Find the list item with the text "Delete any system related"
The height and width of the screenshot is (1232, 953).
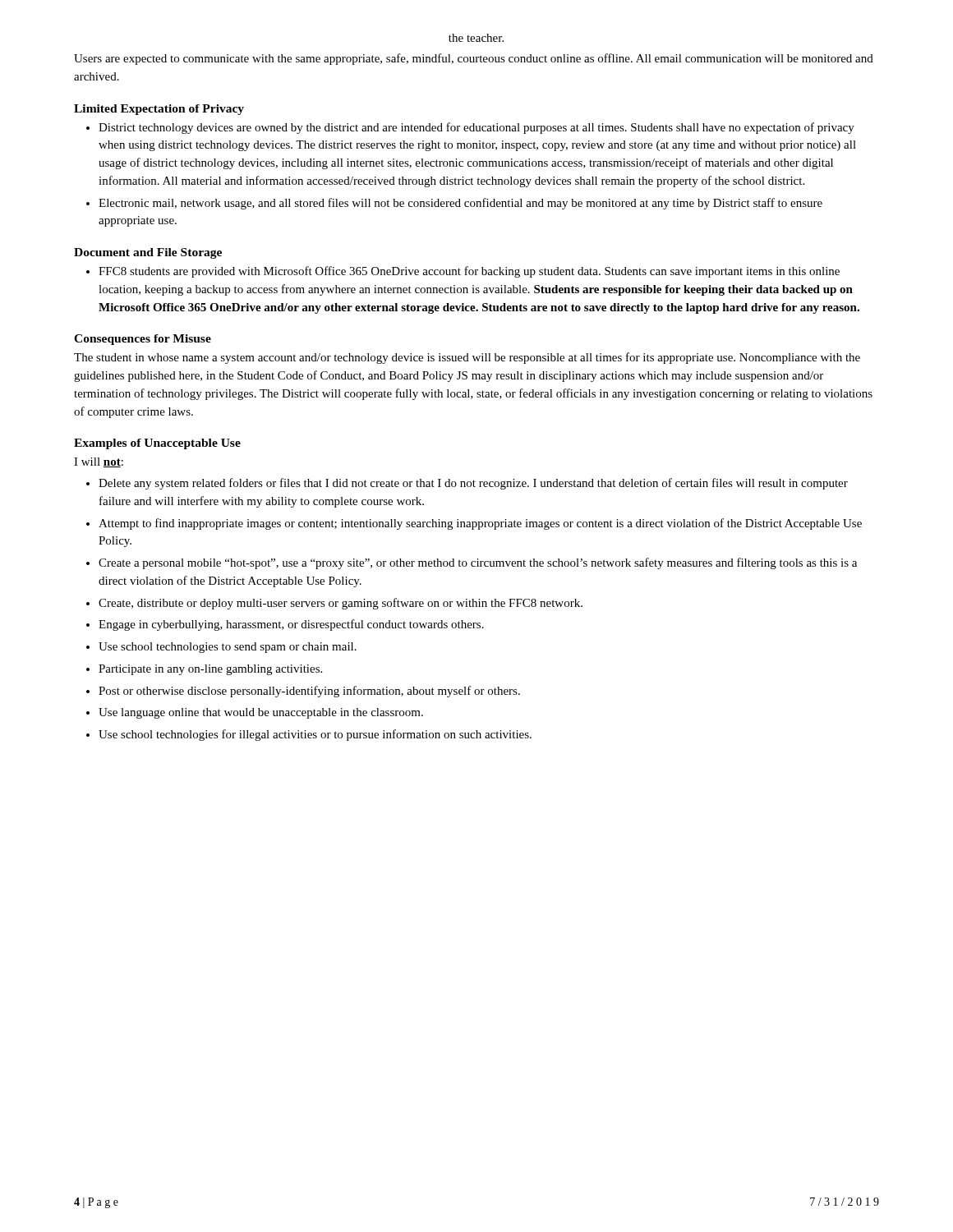tap(489, 493)
